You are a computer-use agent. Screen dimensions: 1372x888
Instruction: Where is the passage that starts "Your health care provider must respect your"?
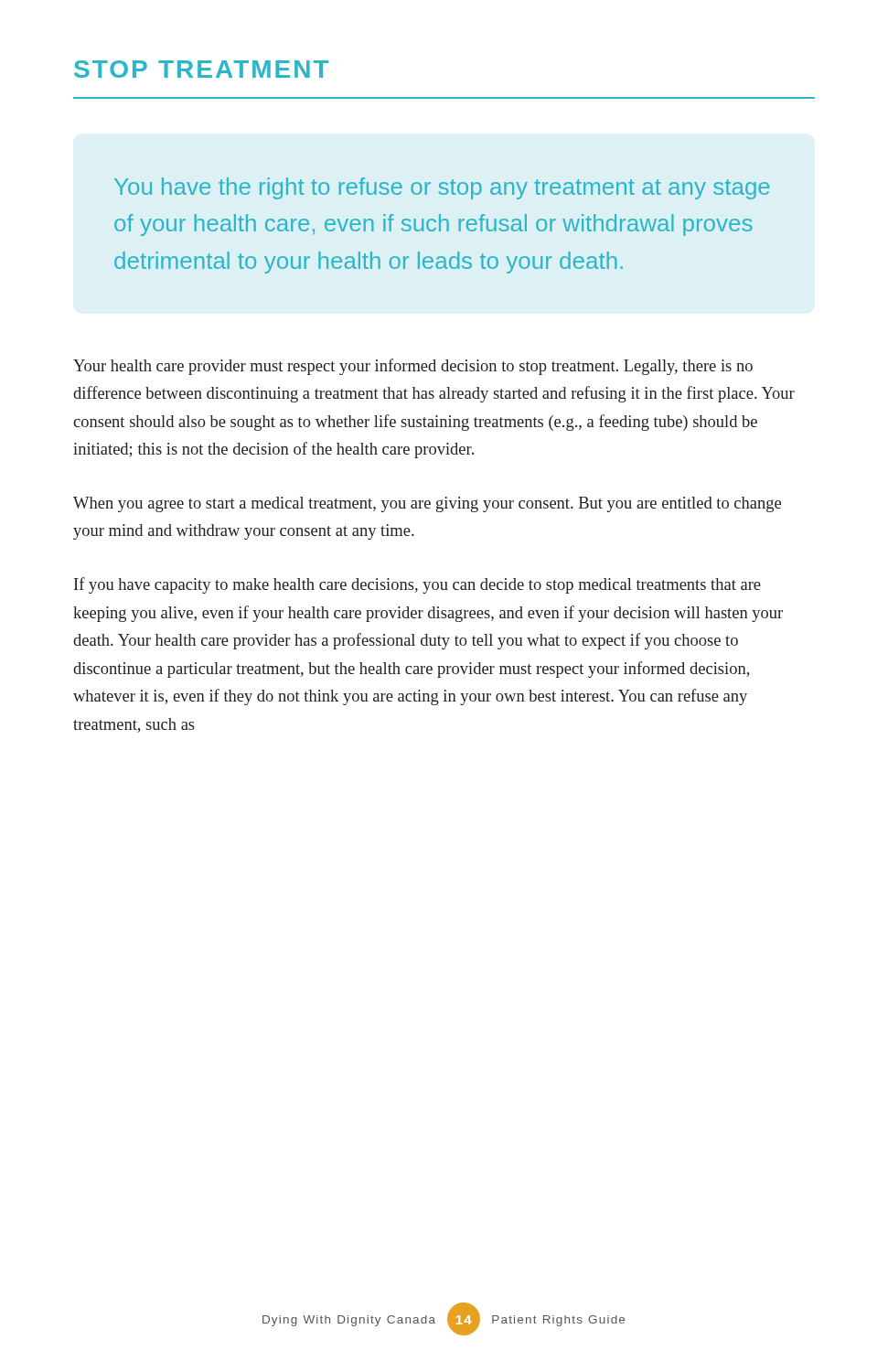click(434, 408)
